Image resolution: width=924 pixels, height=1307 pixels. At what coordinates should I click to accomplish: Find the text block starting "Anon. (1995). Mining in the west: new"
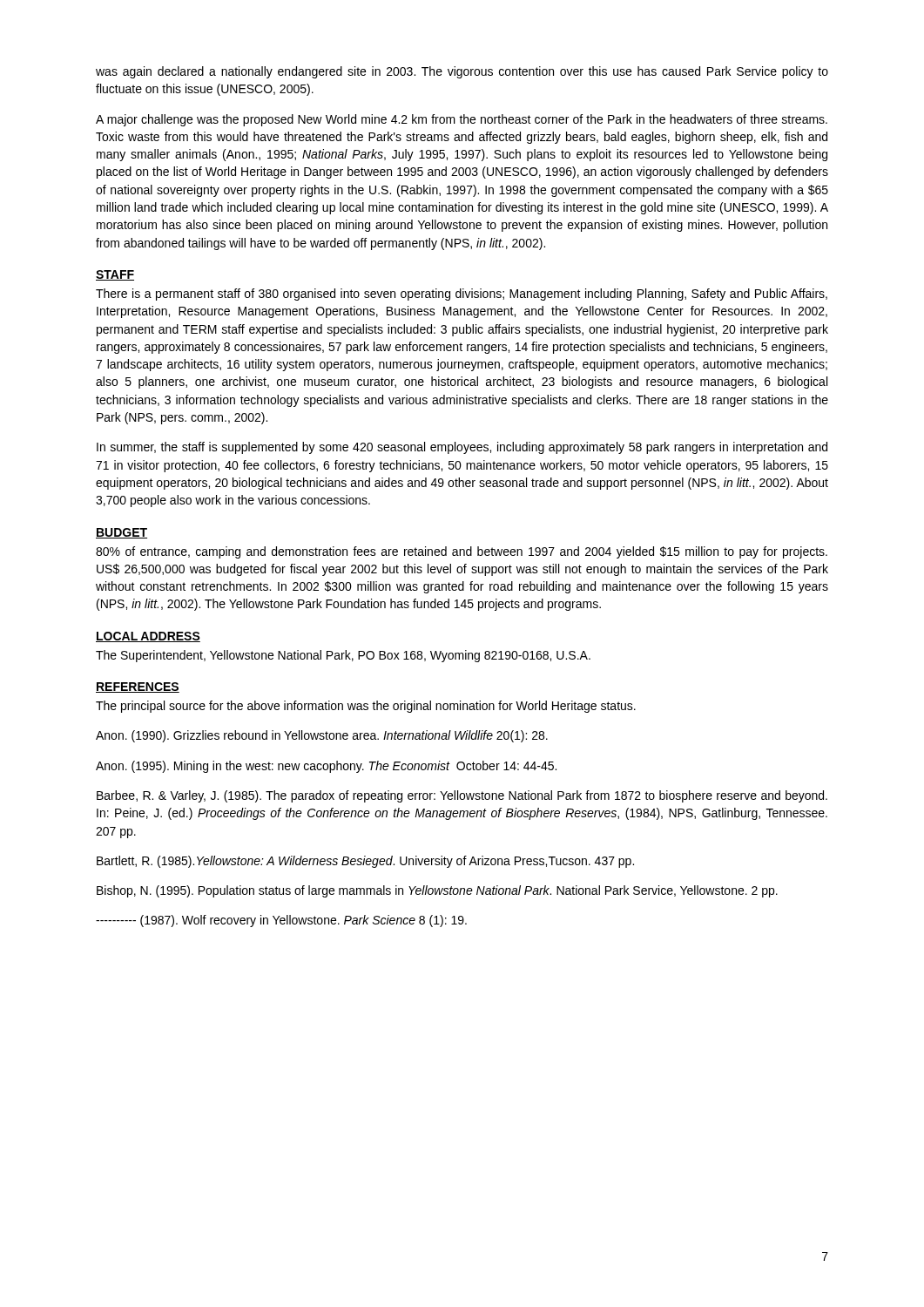click(x=327, y=766)
